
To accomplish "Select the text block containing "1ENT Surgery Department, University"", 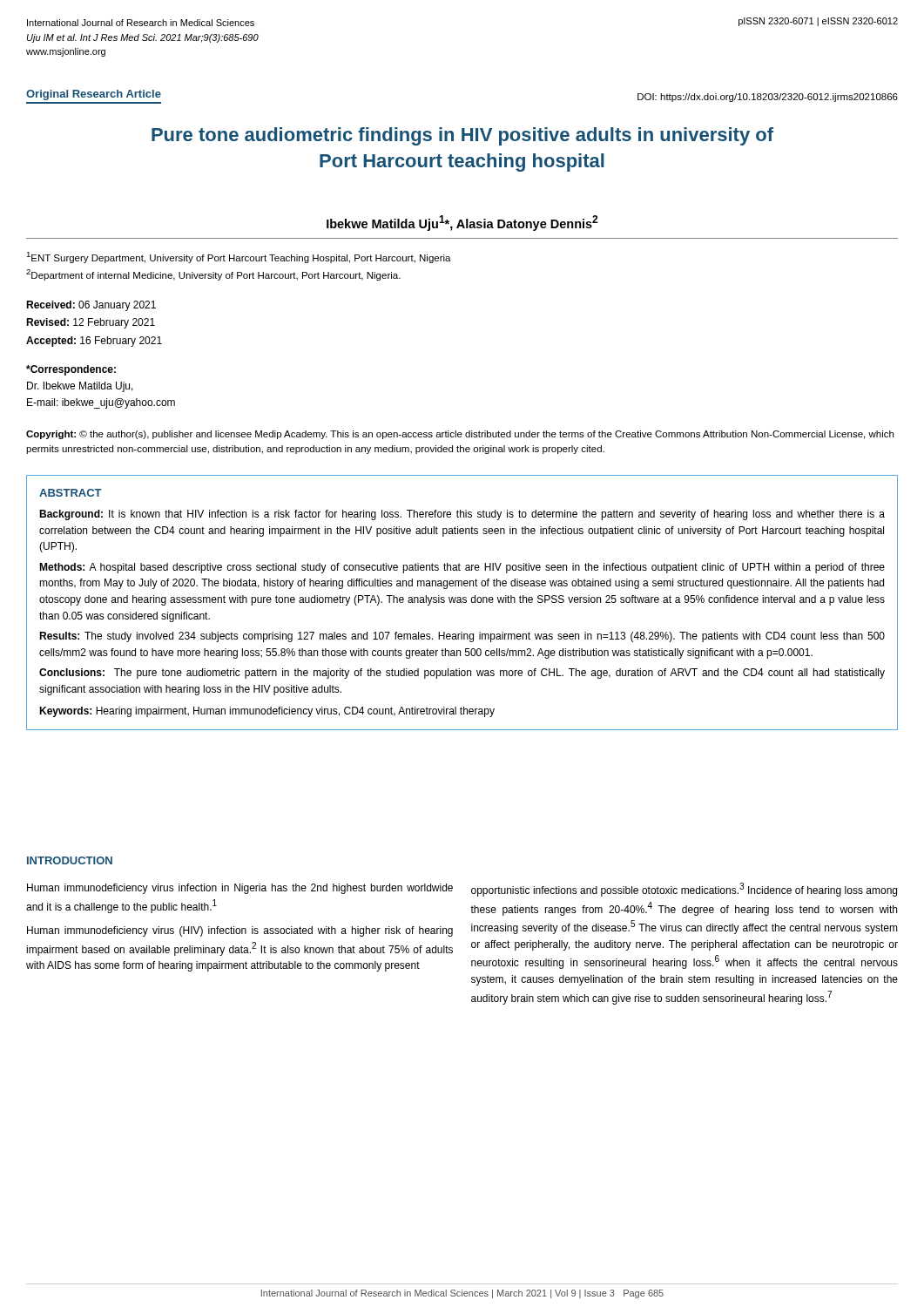I will [238, 265].
